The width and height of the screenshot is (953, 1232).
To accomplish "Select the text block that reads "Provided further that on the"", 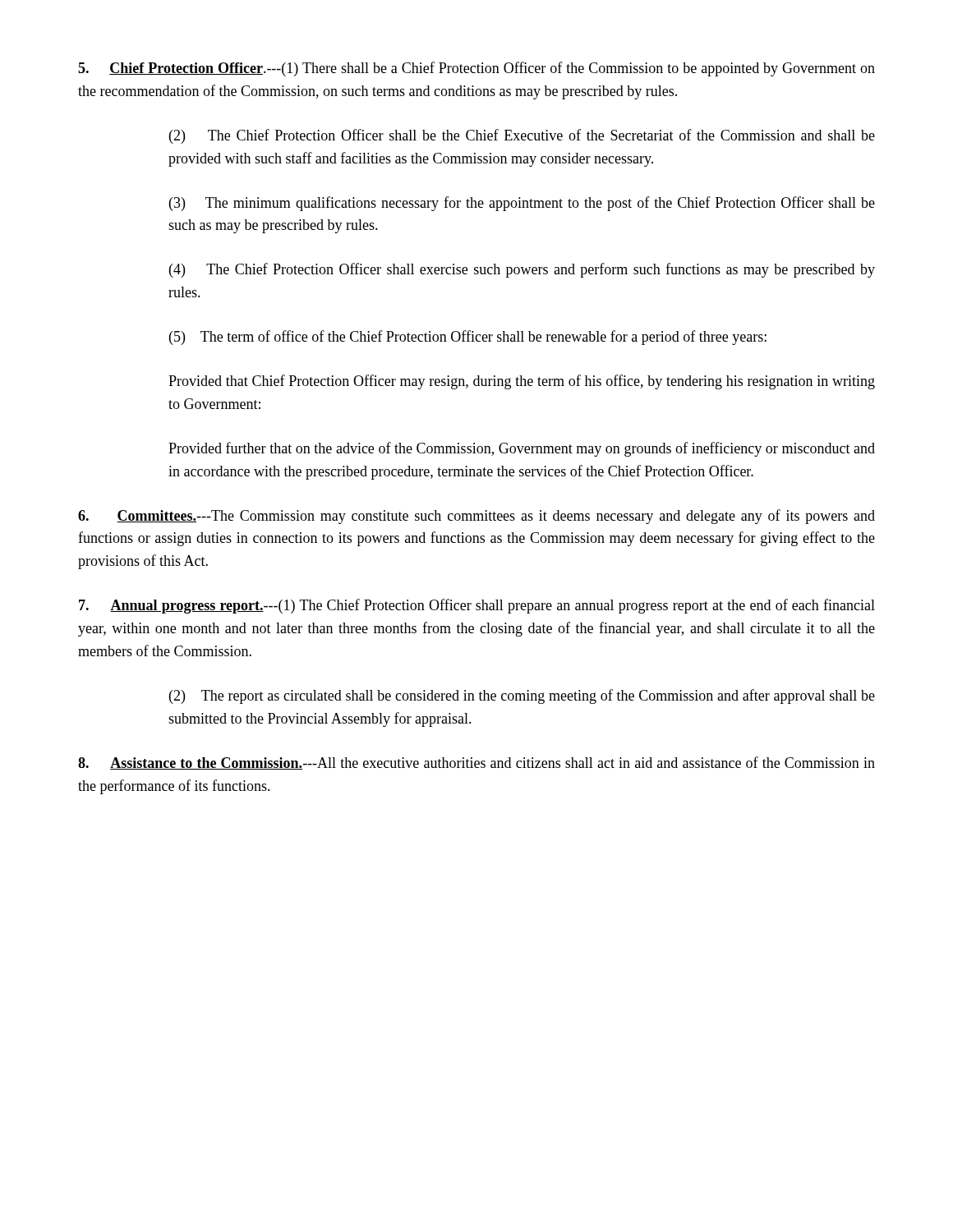I will coord(522,460).
